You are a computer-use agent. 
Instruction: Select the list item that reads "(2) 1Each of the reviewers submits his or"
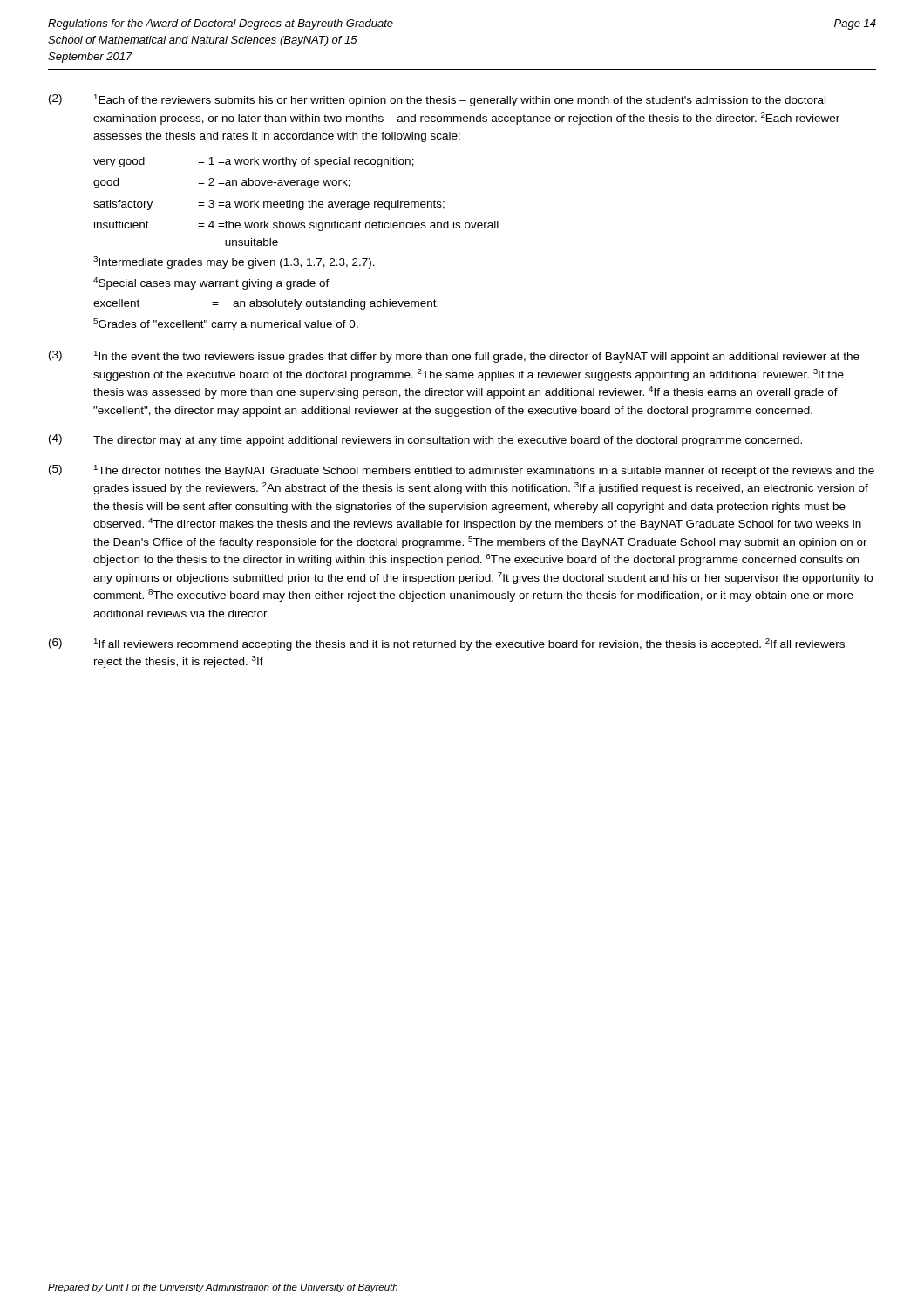click(462, 214)
